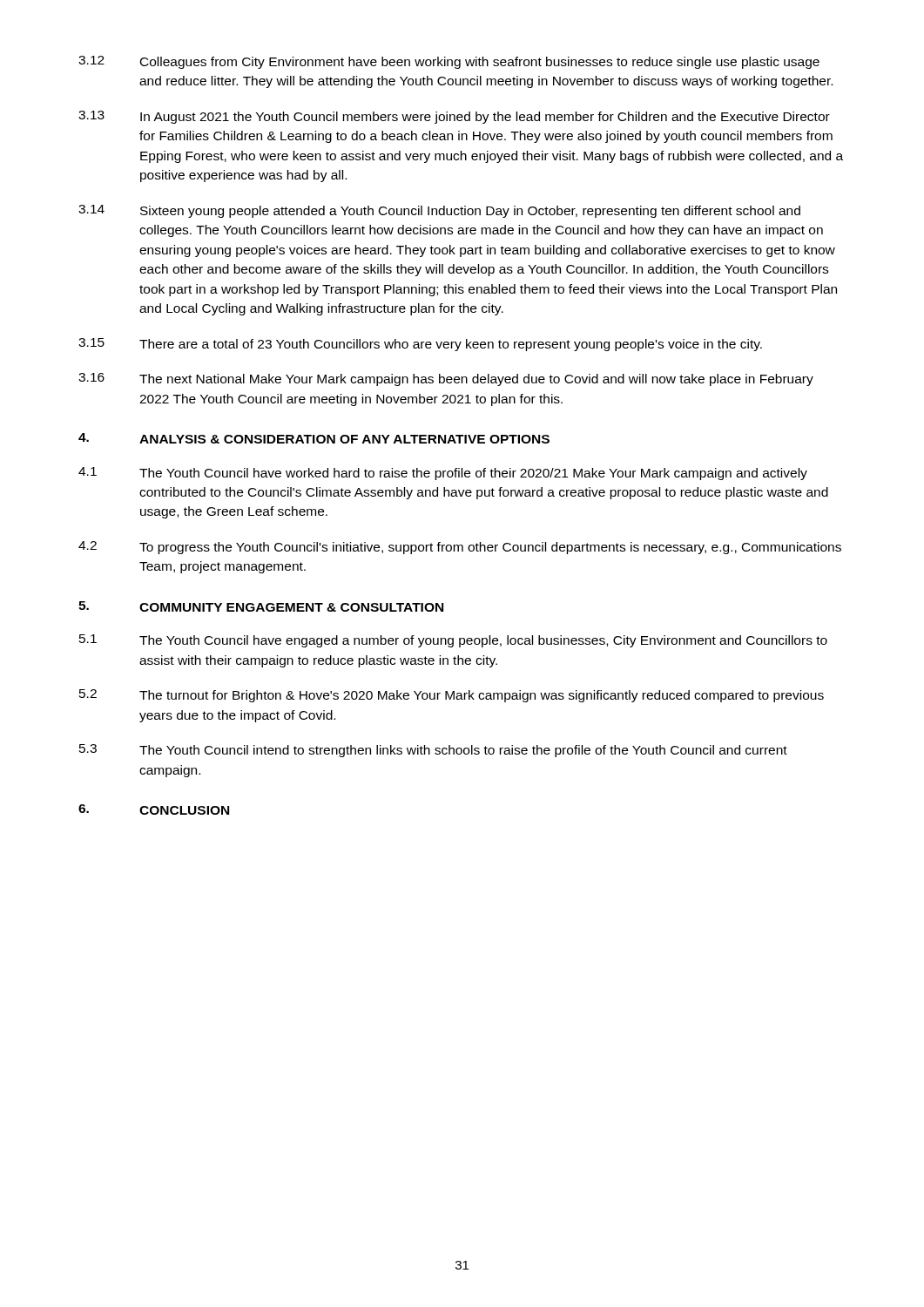Click on the list item that reads "5.3 The Youth Council intend"
Image resolution: width=924 pixels, height=1307 pixels.
462,760
